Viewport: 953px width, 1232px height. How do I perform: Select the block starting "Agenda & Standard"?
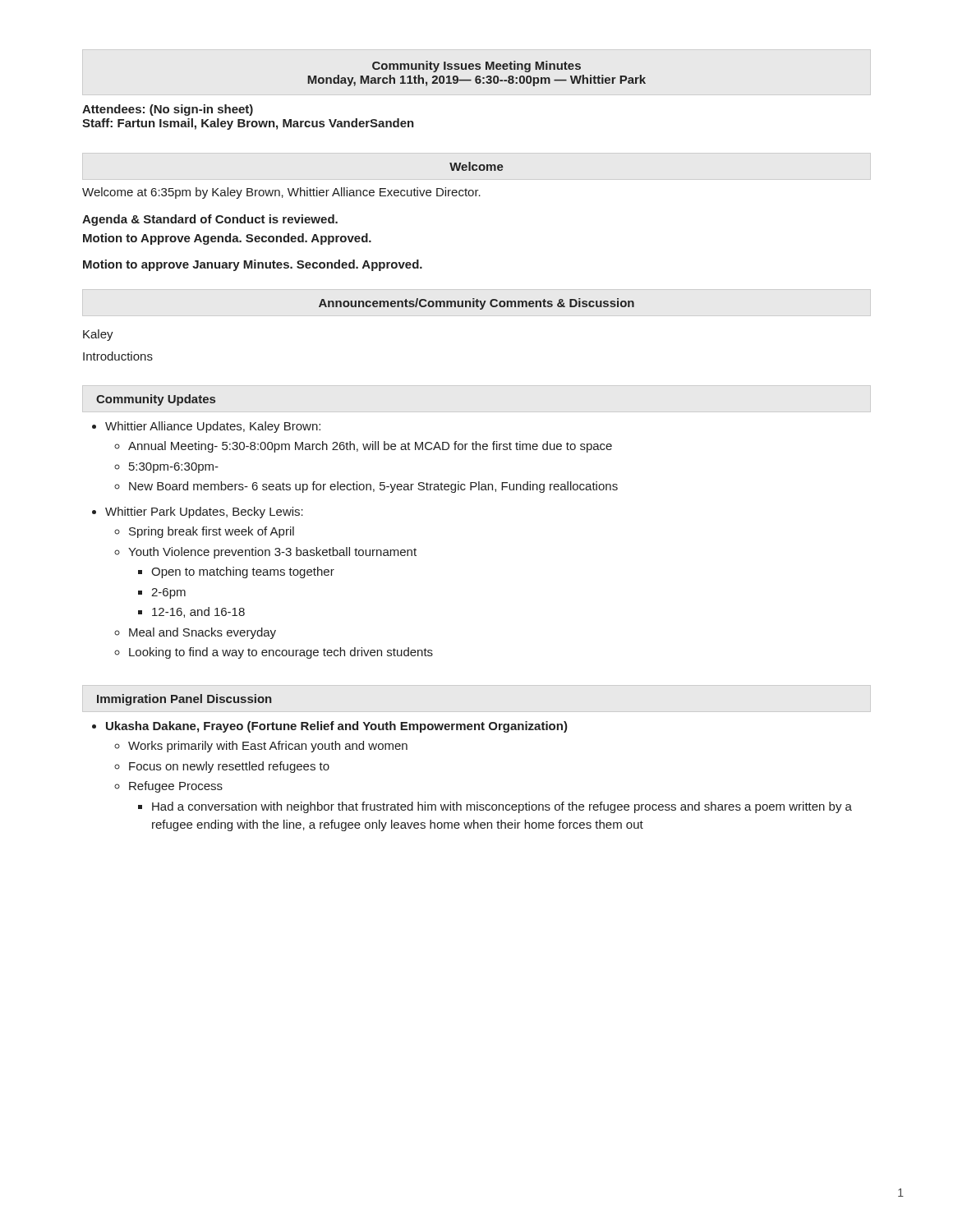click(x=227, y=228)
